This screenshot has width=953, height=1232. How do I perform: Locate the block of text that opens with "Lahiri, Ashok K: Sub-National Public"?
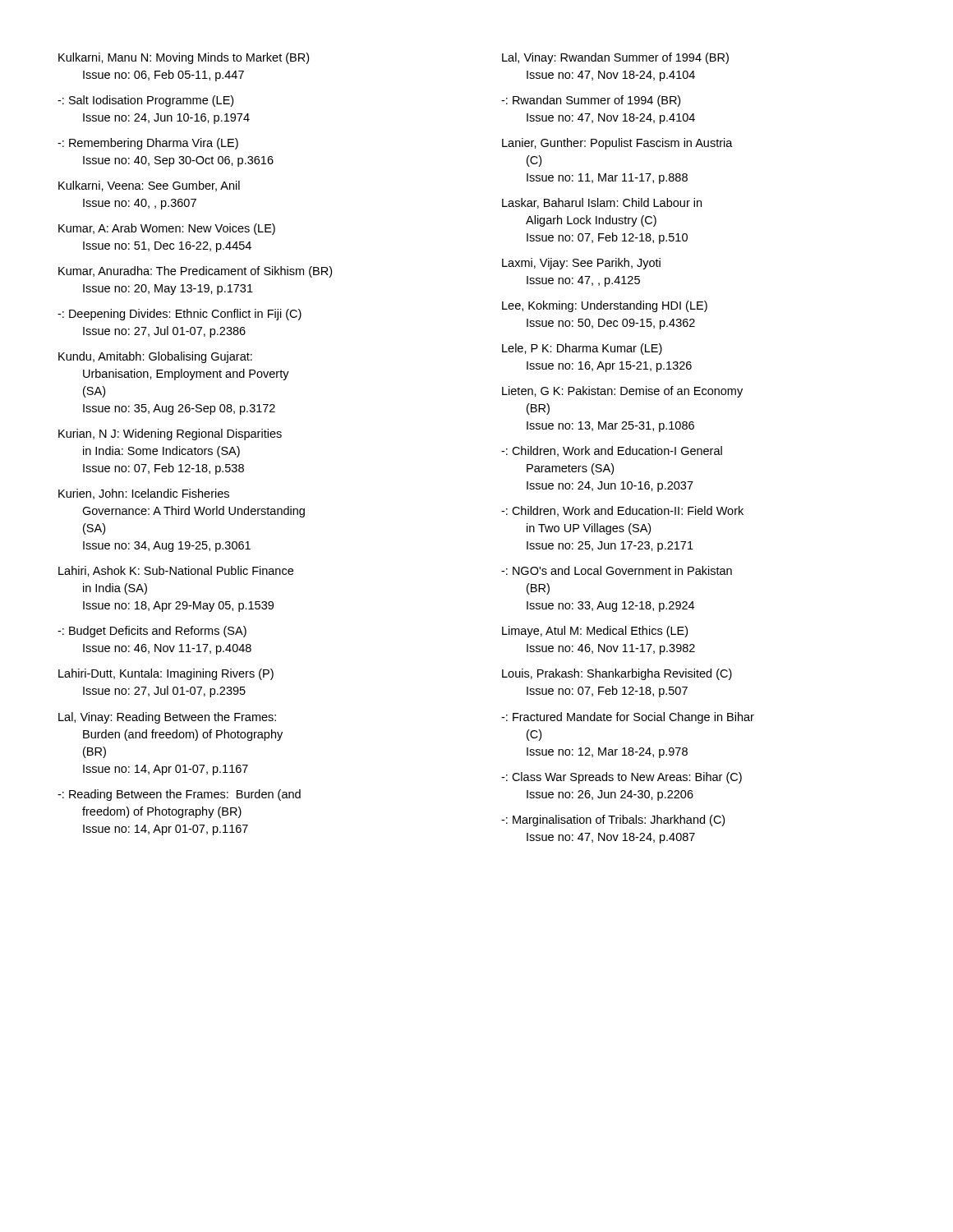click(x=176, y=571)
